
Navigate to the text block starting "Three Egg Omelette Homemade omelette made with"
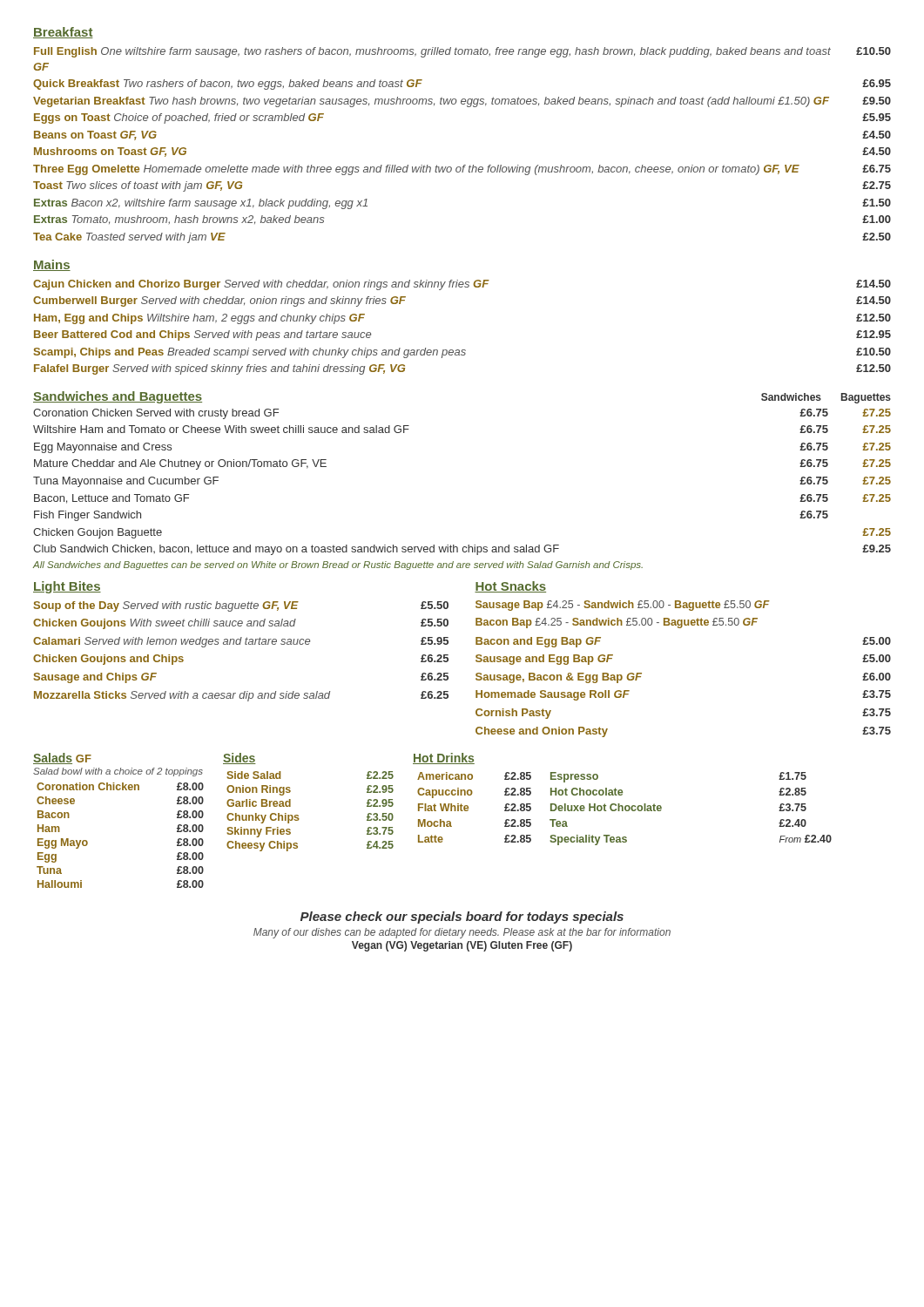click(x=462, y=169)
